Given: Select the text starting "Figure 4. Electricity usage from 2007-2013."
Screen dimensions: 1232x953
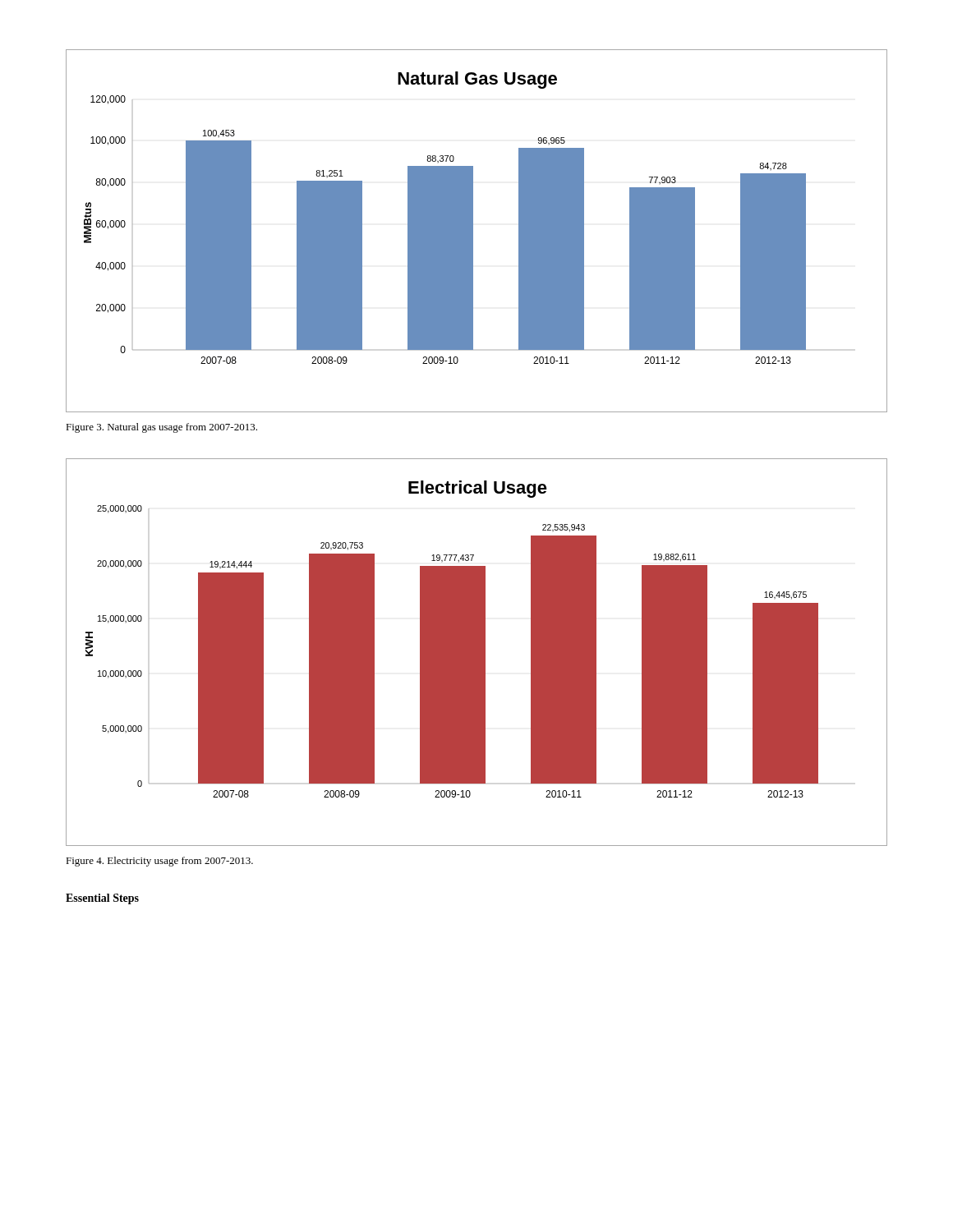Looking at the screenshot, I should (160, 860).
